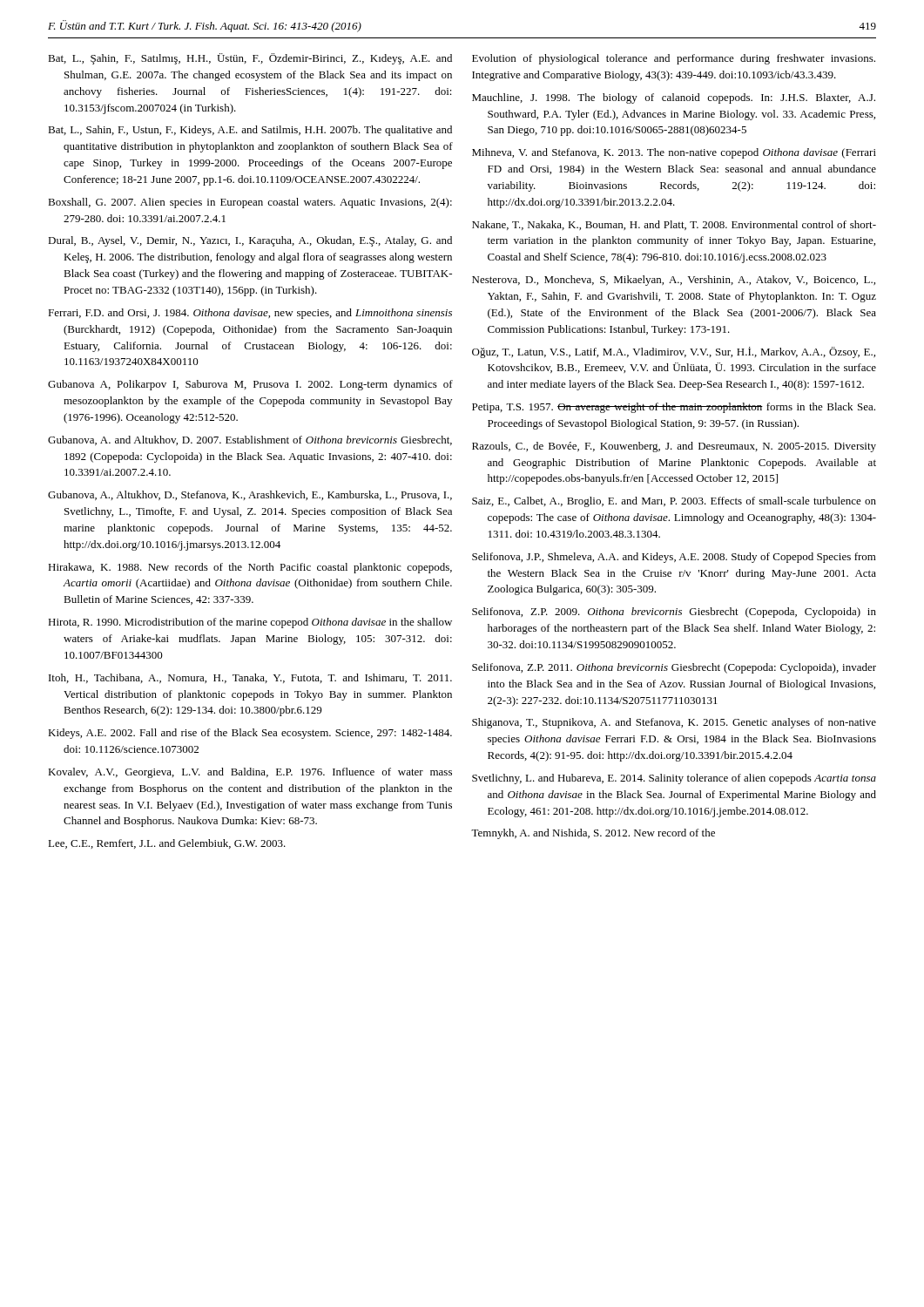Navigate to the element starting "Kideys, A.E. 2002. Fall"

point(250,741)
